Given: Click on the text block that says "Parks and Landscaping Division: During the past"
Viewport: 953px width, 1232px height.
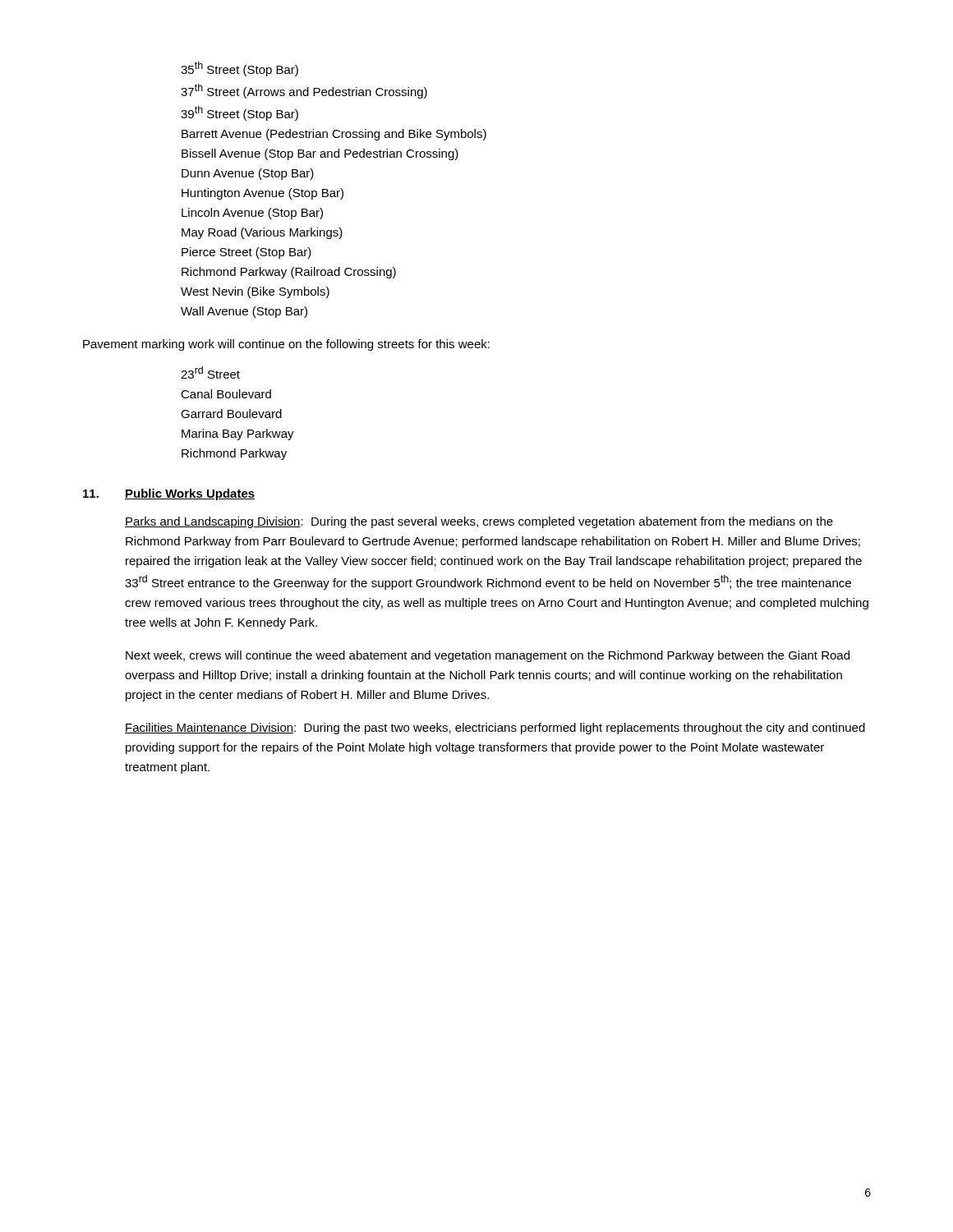Looking at the screenshot, I should pyautogui.click(x=497, y=572).
